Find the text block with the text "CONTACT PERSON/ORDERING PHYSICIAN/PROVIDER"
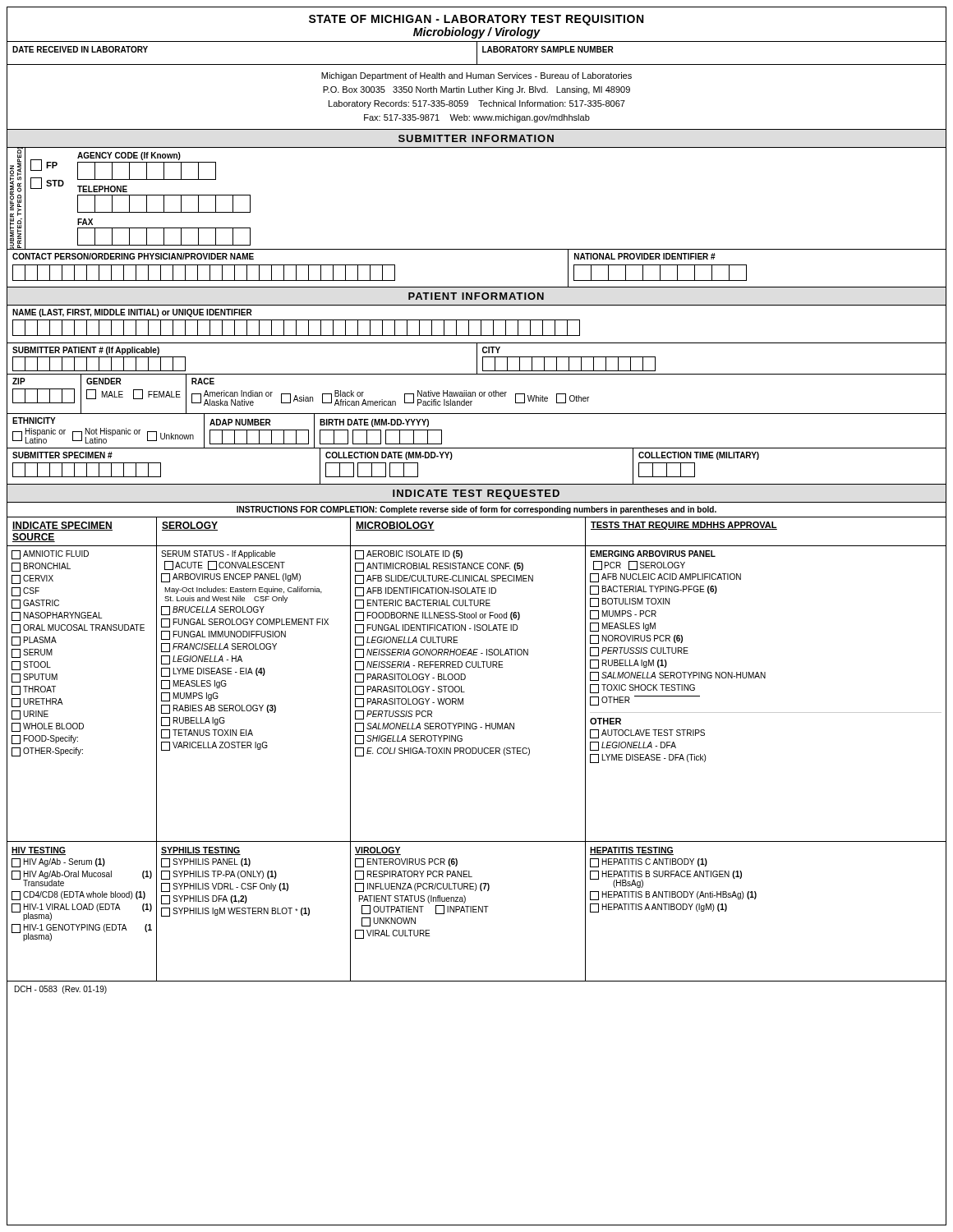 pyautogui.click(x=476, y=268)
